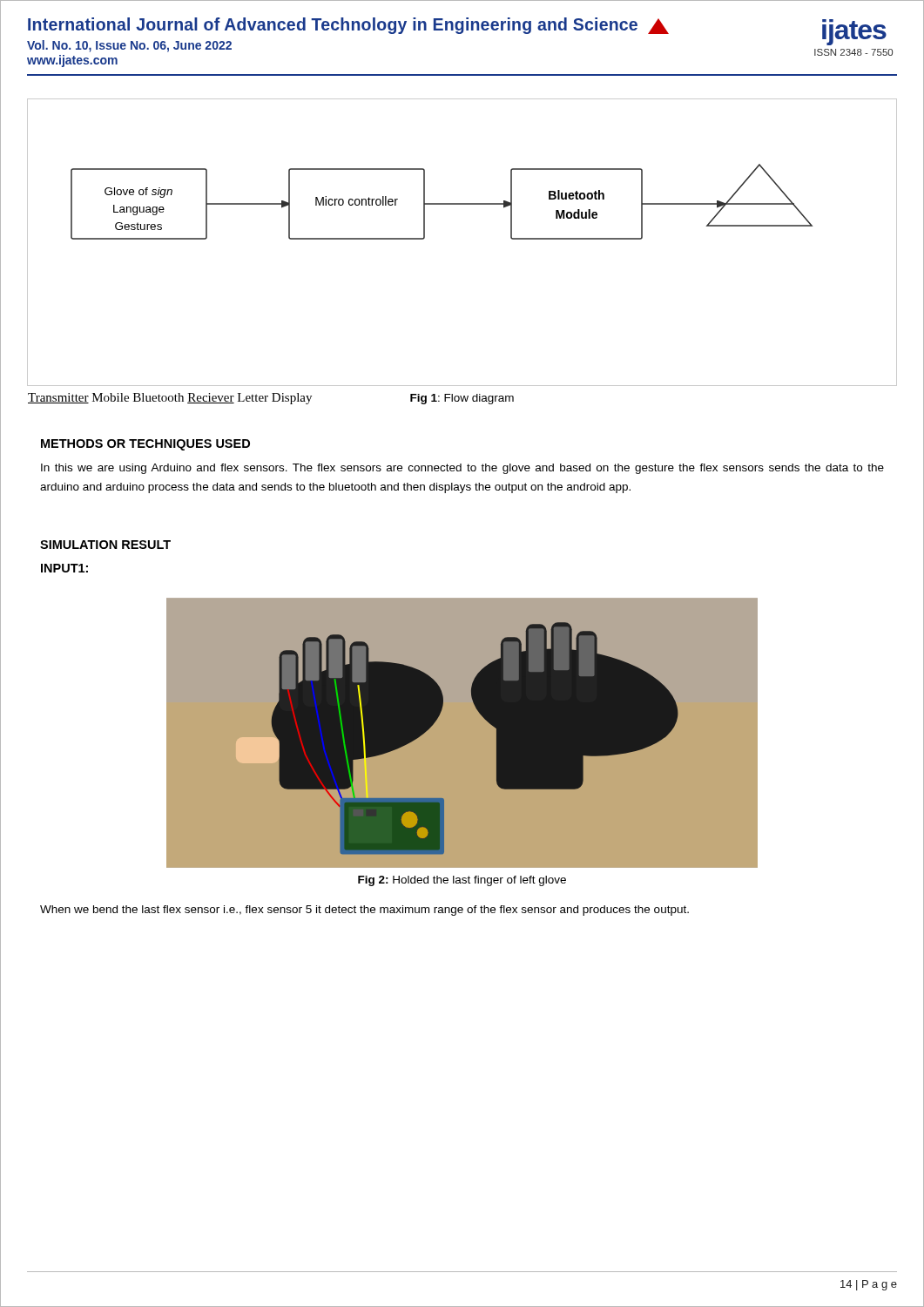Find the flowchart

click(462, 242)
